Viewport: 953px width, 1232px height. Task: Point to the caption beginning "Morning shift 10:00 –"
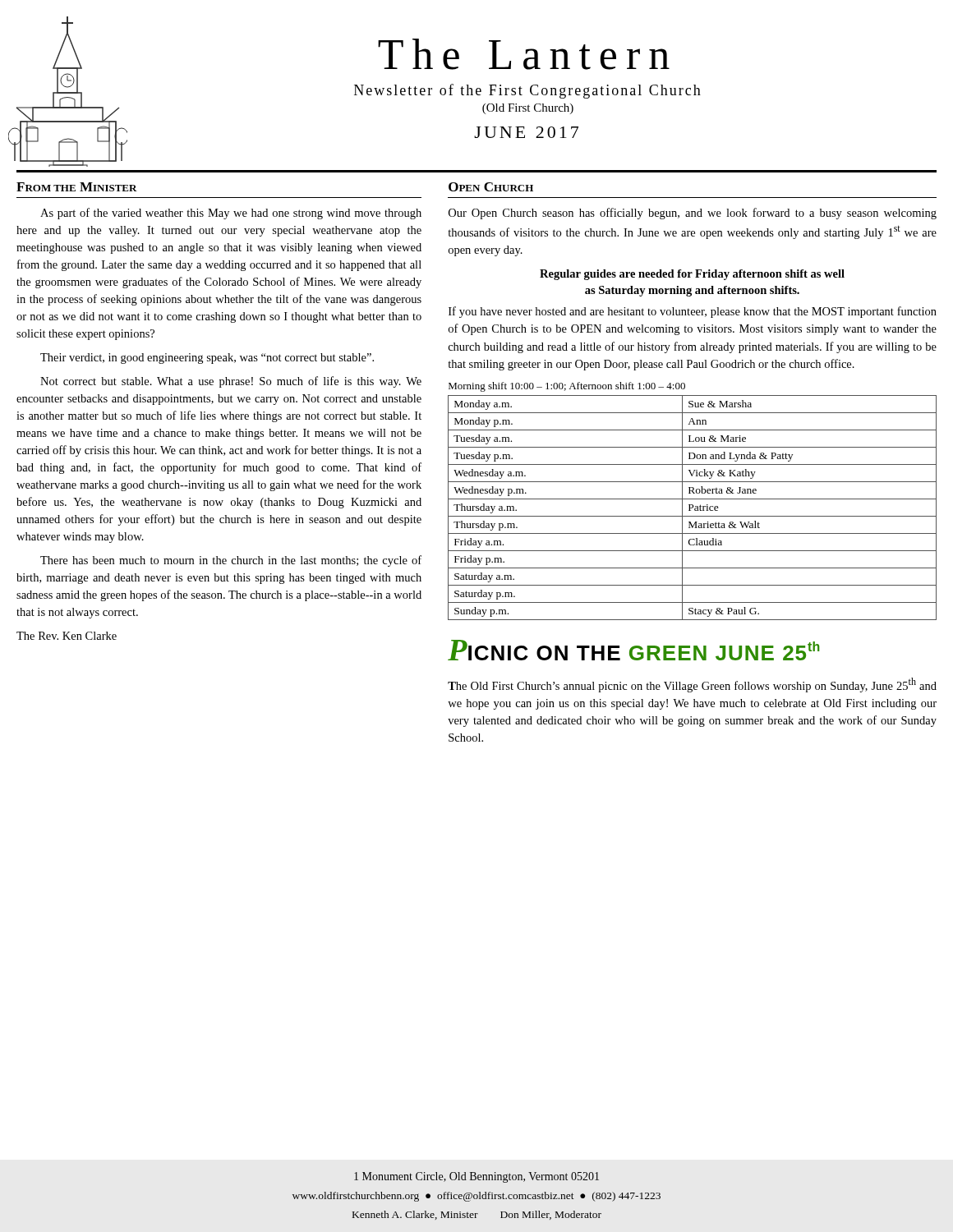pyautogui.click(x=567, y=385)
